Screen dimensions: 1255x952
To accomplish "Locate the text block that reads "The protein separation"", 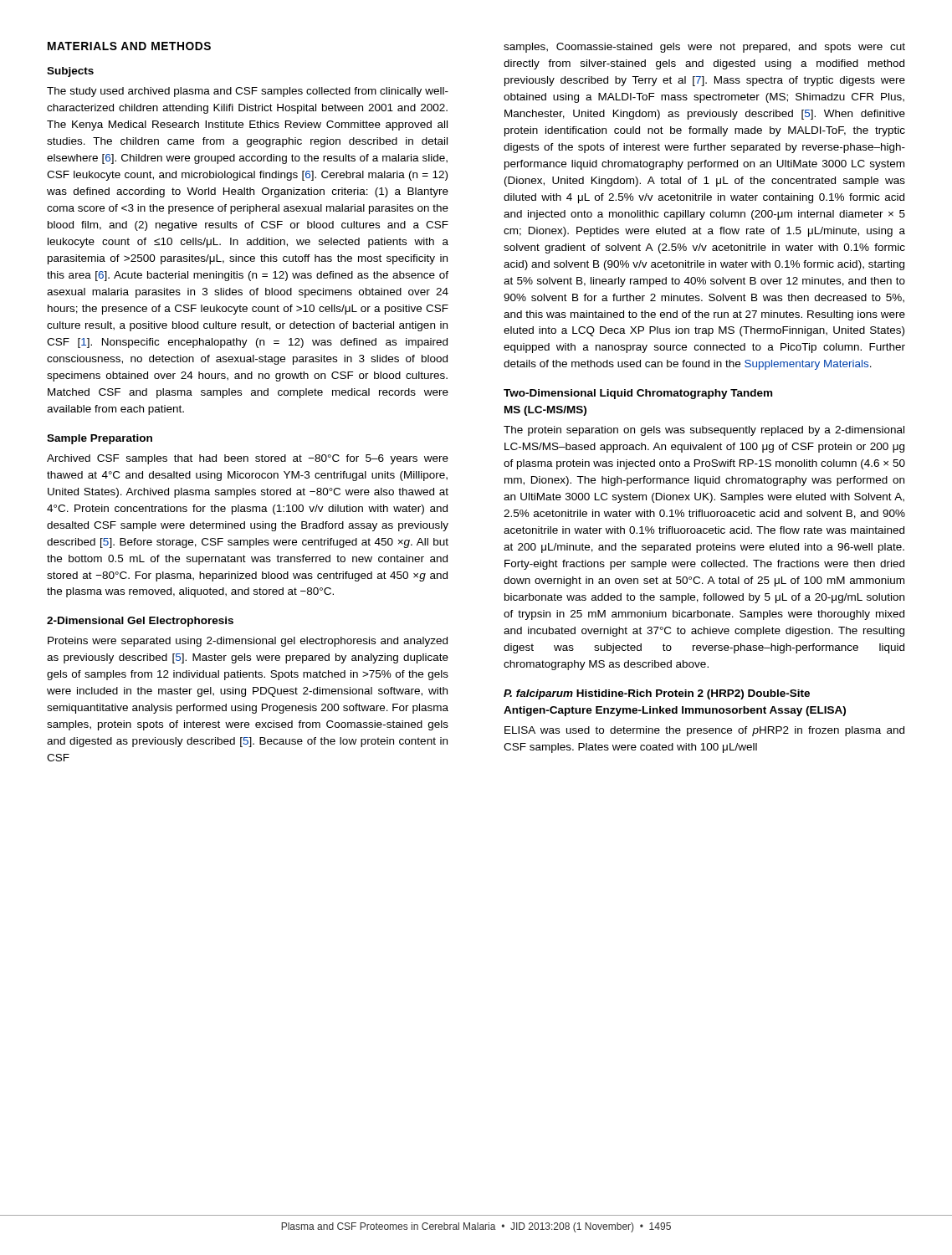I will click(704, 547).
